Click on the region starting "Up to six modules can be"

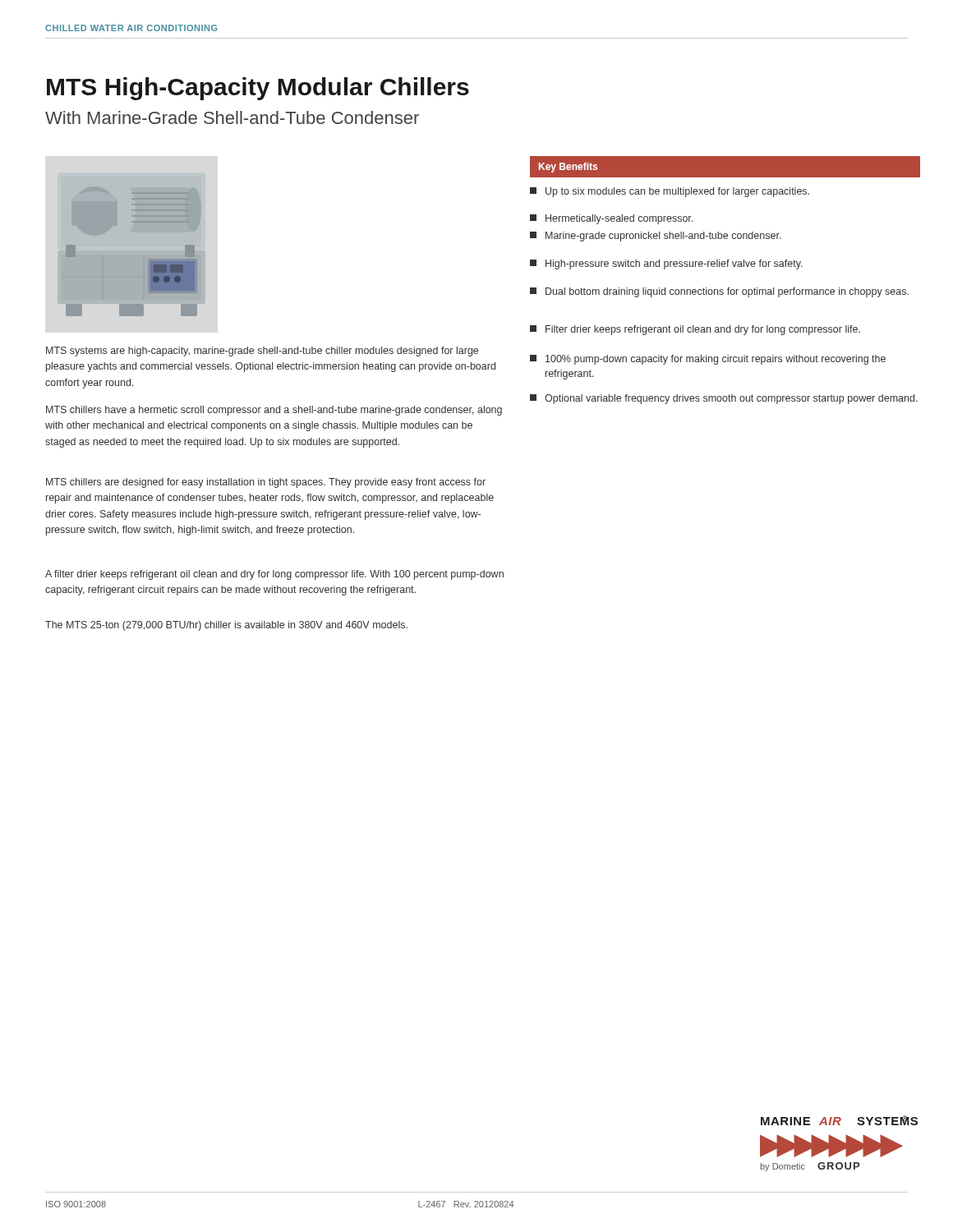[x=670, y=191]
